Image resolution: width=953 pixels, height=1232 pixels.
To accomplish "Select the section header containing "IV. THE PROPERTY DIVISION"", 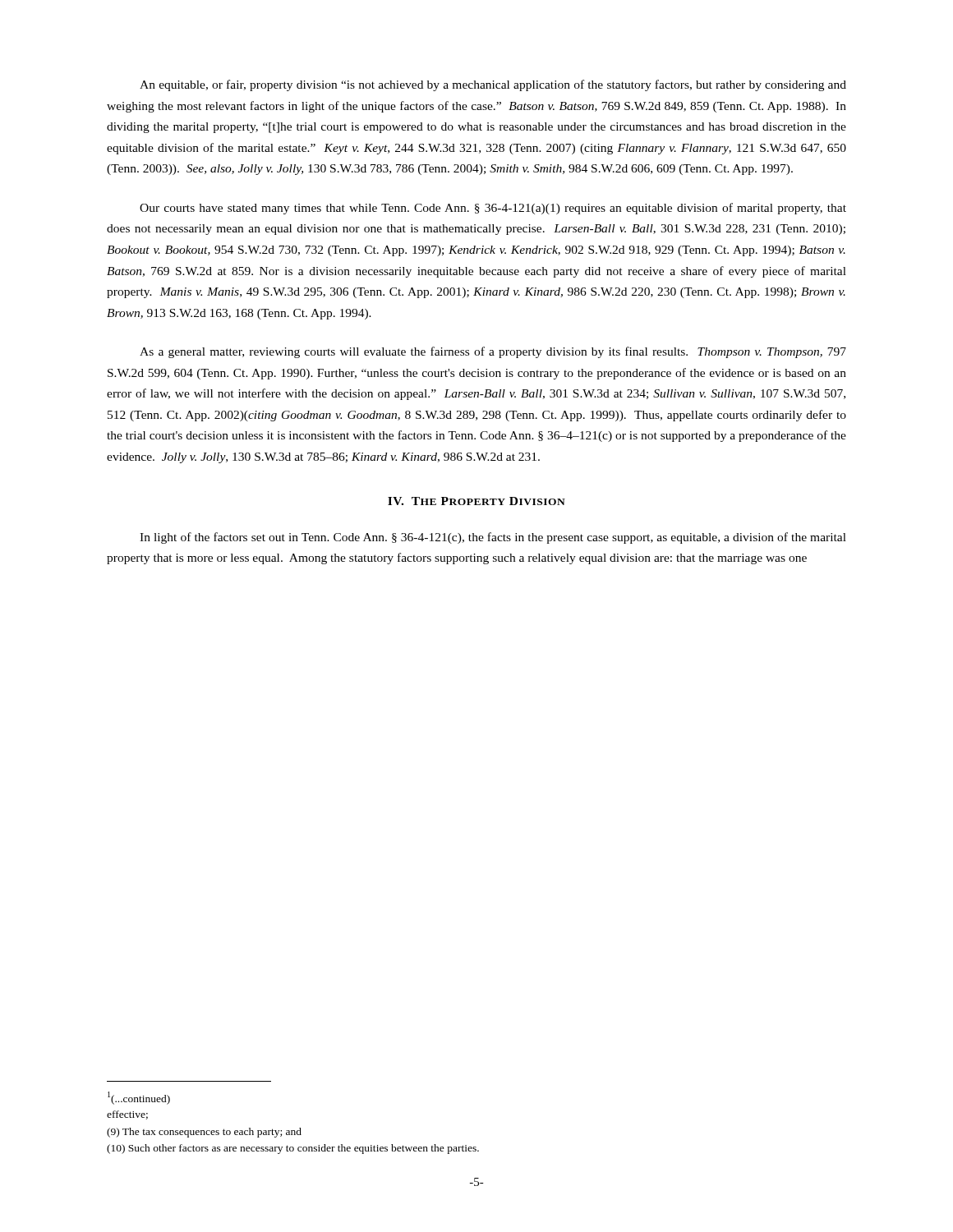I will (476, 500).
